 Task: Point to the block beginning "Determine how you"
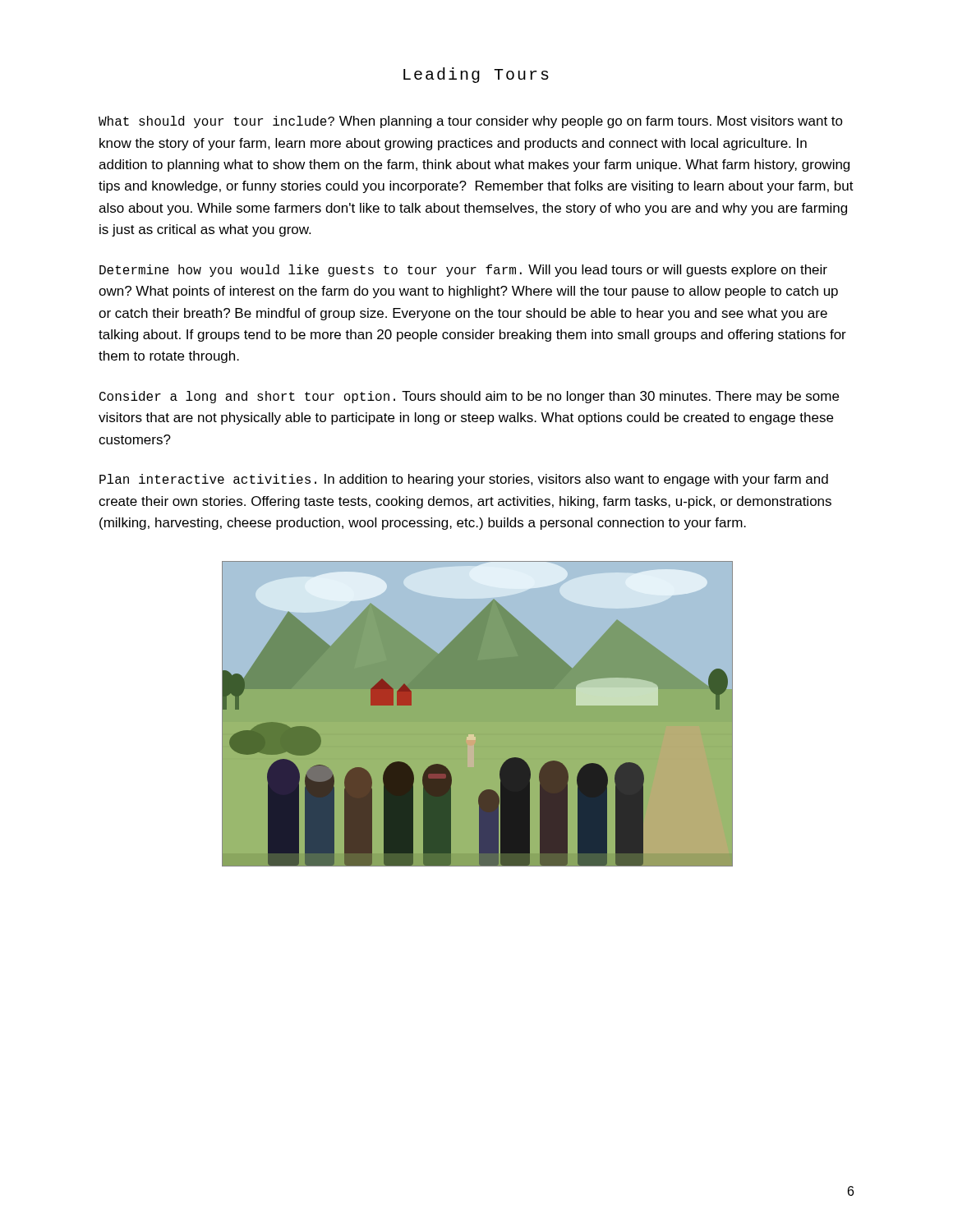472,313
